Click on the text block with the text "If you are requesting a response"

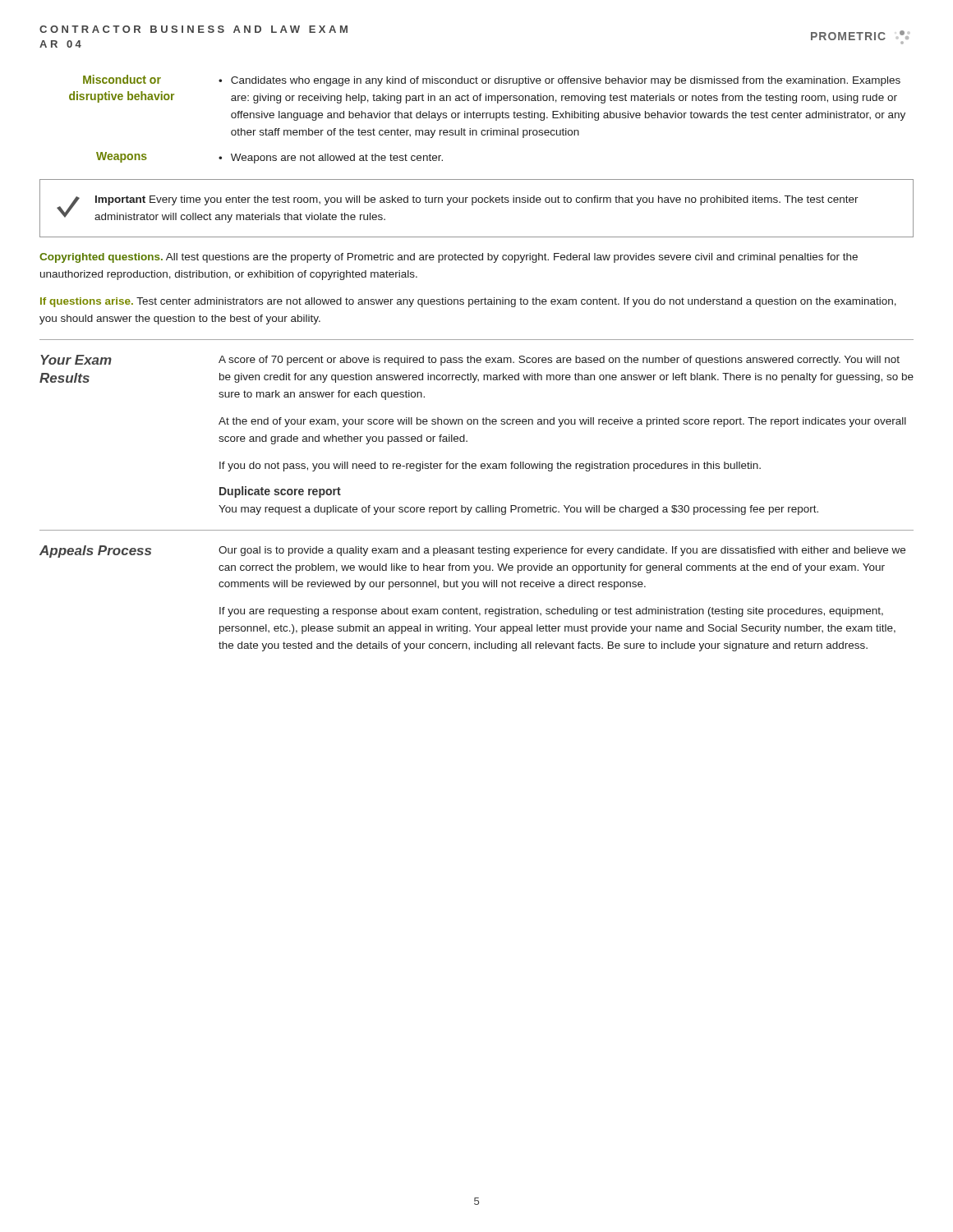click(557, 628)
